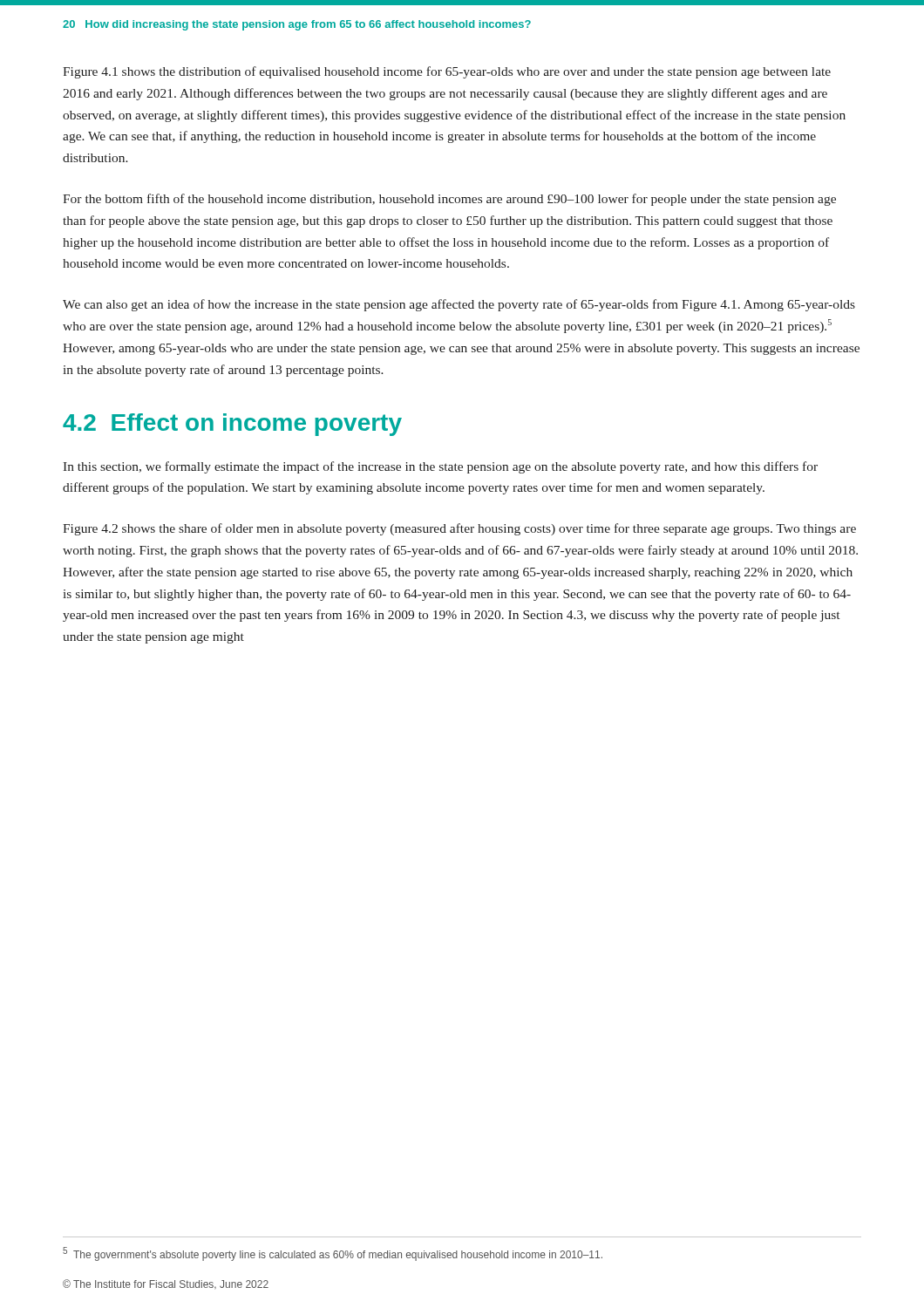This screenshot has height=1308, width=924.
Task: Find the text block containing "For the bottom fifth of the"
Action: pyautogui.click(x=450, y=231)
